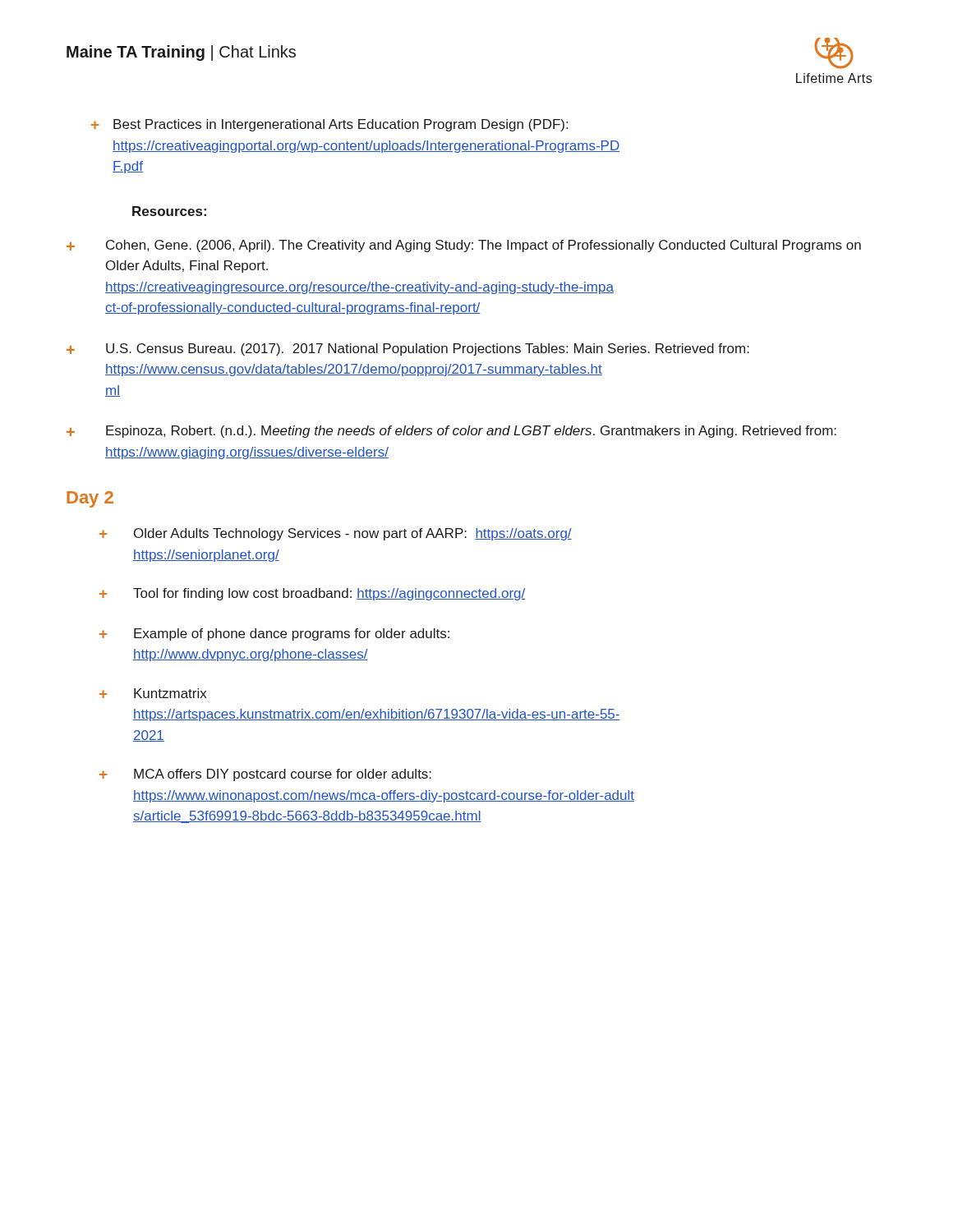Viewport: 953px width, 1232px height.
Task: Click the passage that begins "+ U.S. Census Bureau. (2017). 2017 National"
Action: coord(408,369)
